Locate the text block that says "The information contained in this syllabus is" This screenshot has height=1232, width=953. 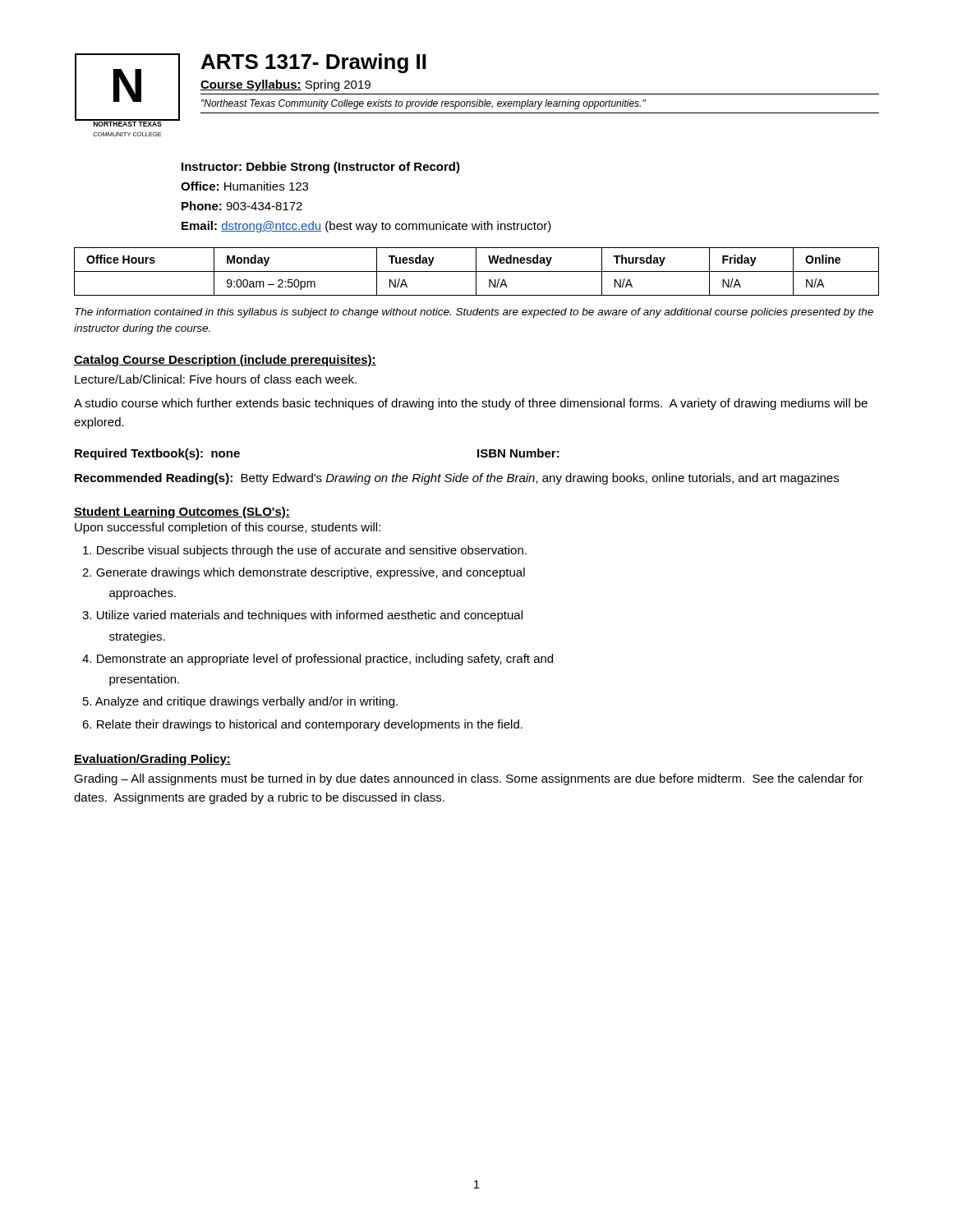[x=474, y=320]
